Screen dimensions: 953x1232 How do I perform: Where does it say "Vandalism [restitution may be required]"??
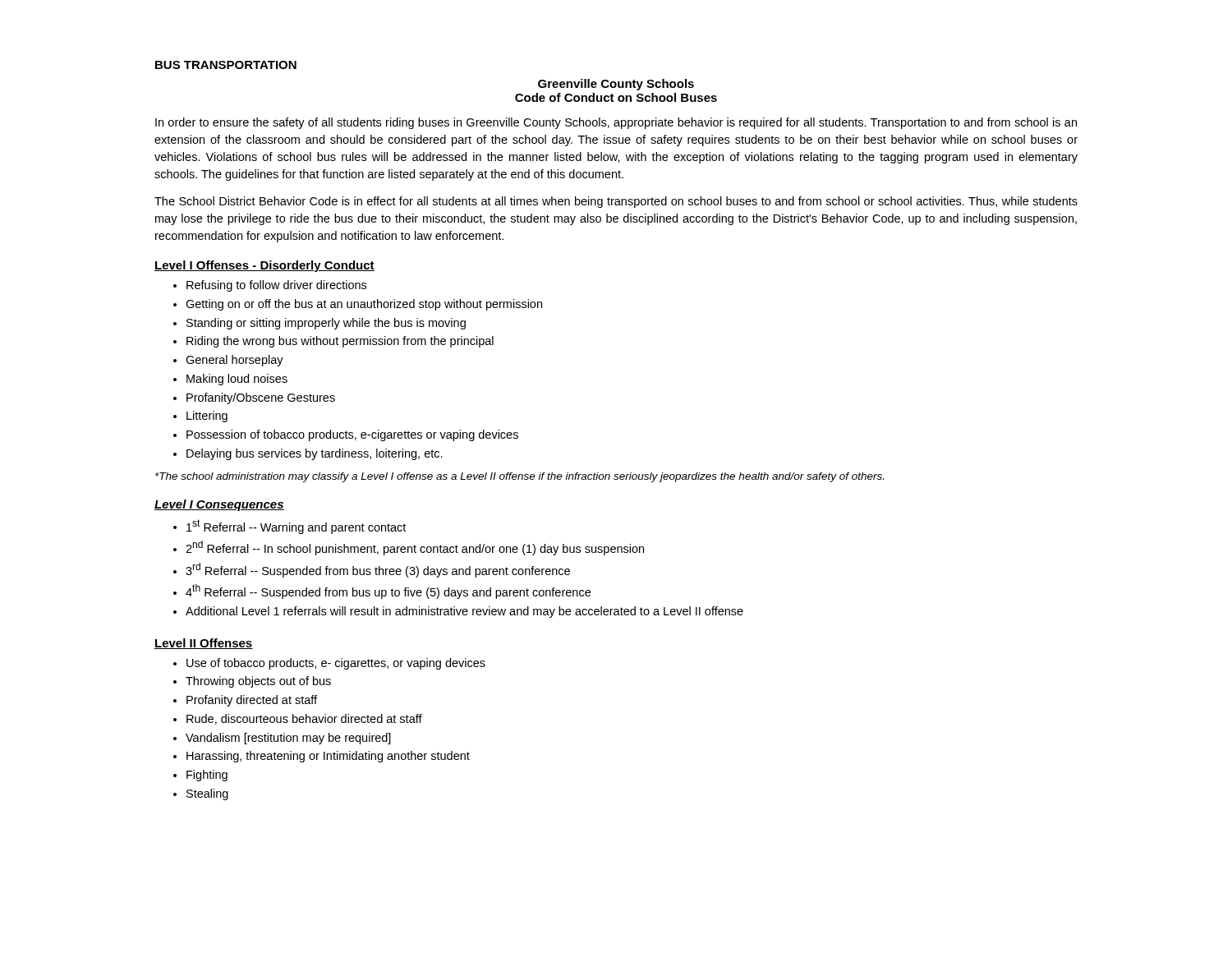coord(288,738)
